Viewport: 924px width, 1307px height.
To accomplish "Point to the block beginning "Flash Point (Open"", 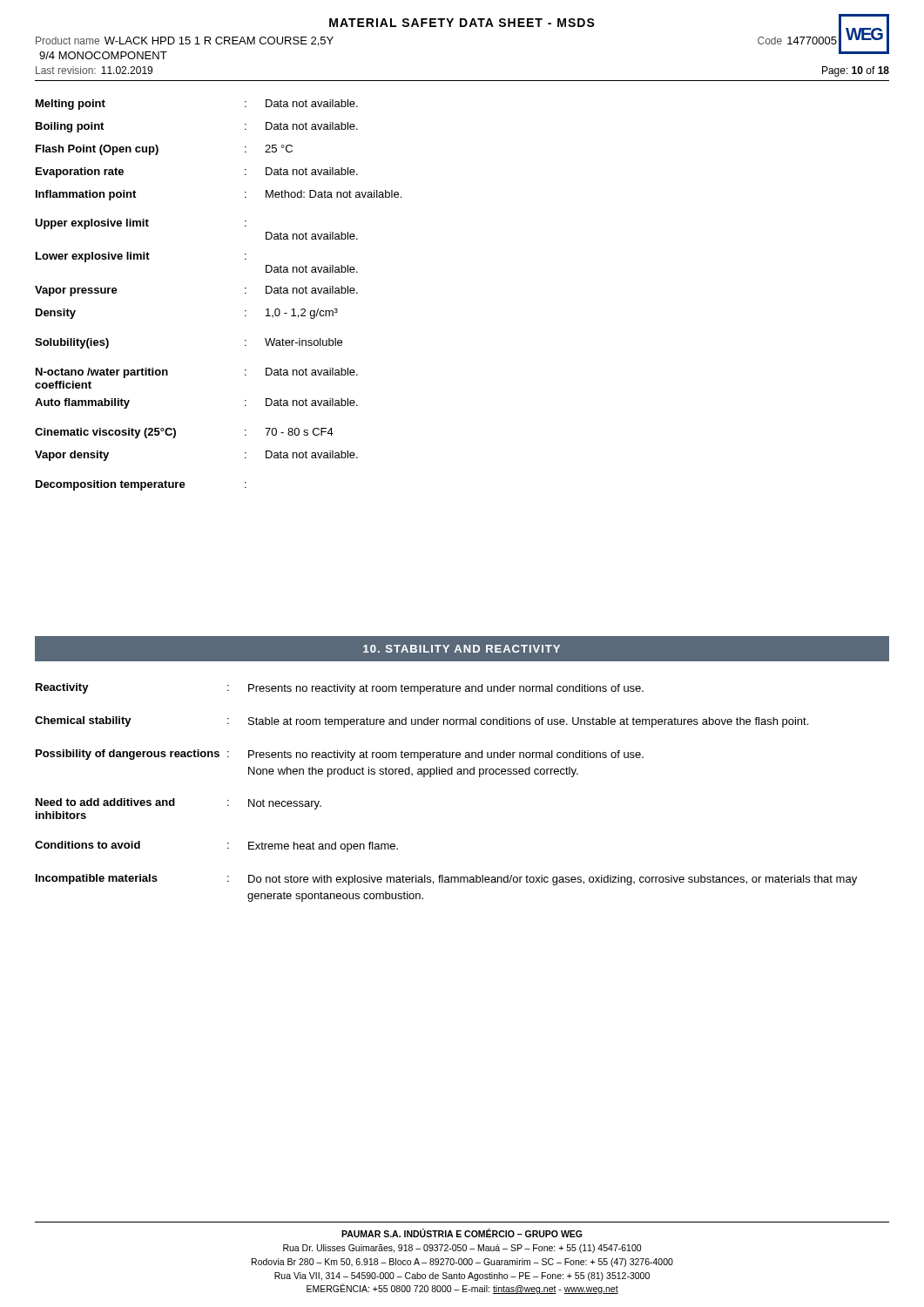I will (94, 149).
